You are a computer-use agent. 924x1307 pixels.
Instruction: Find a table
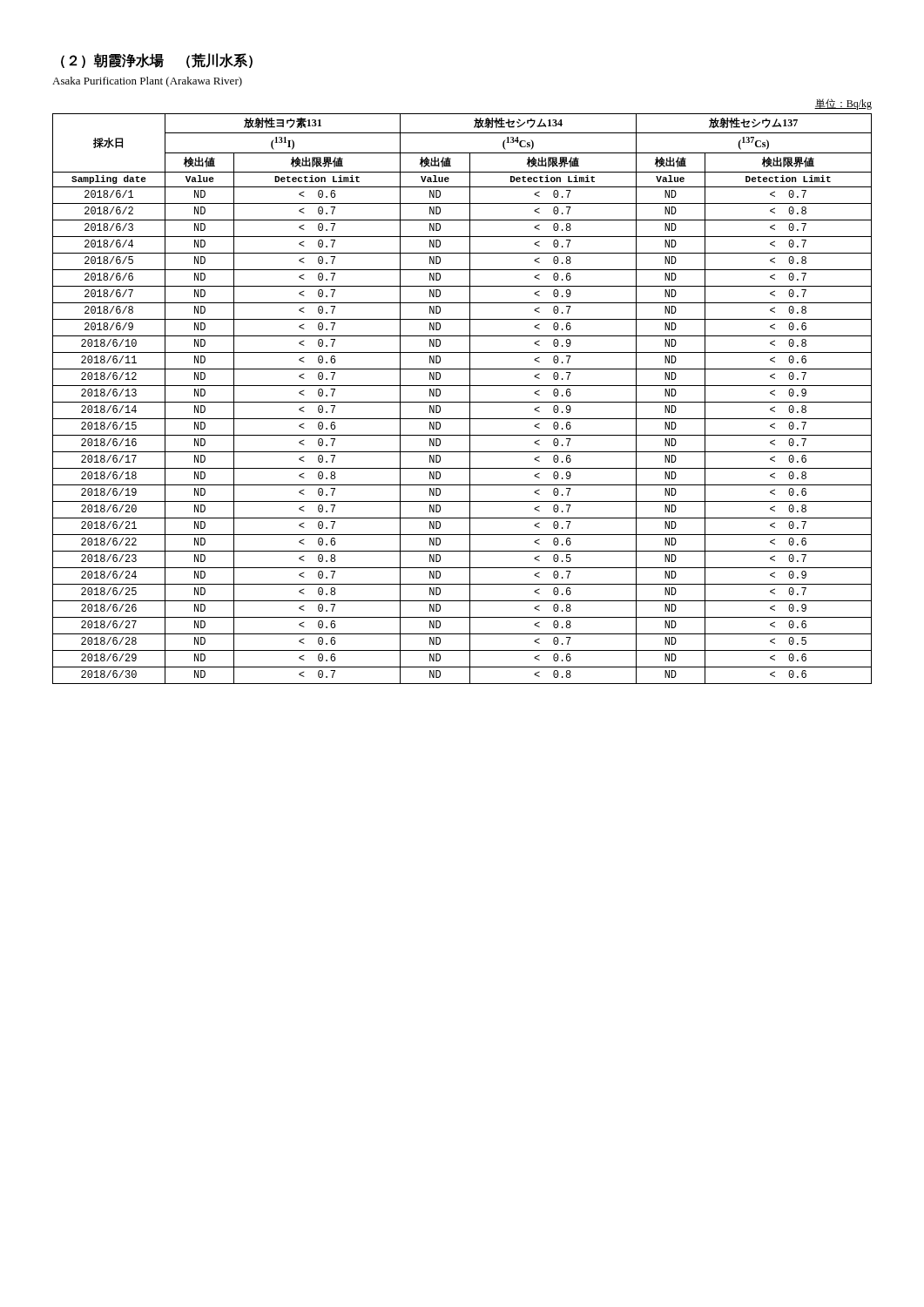pos(462,399)
